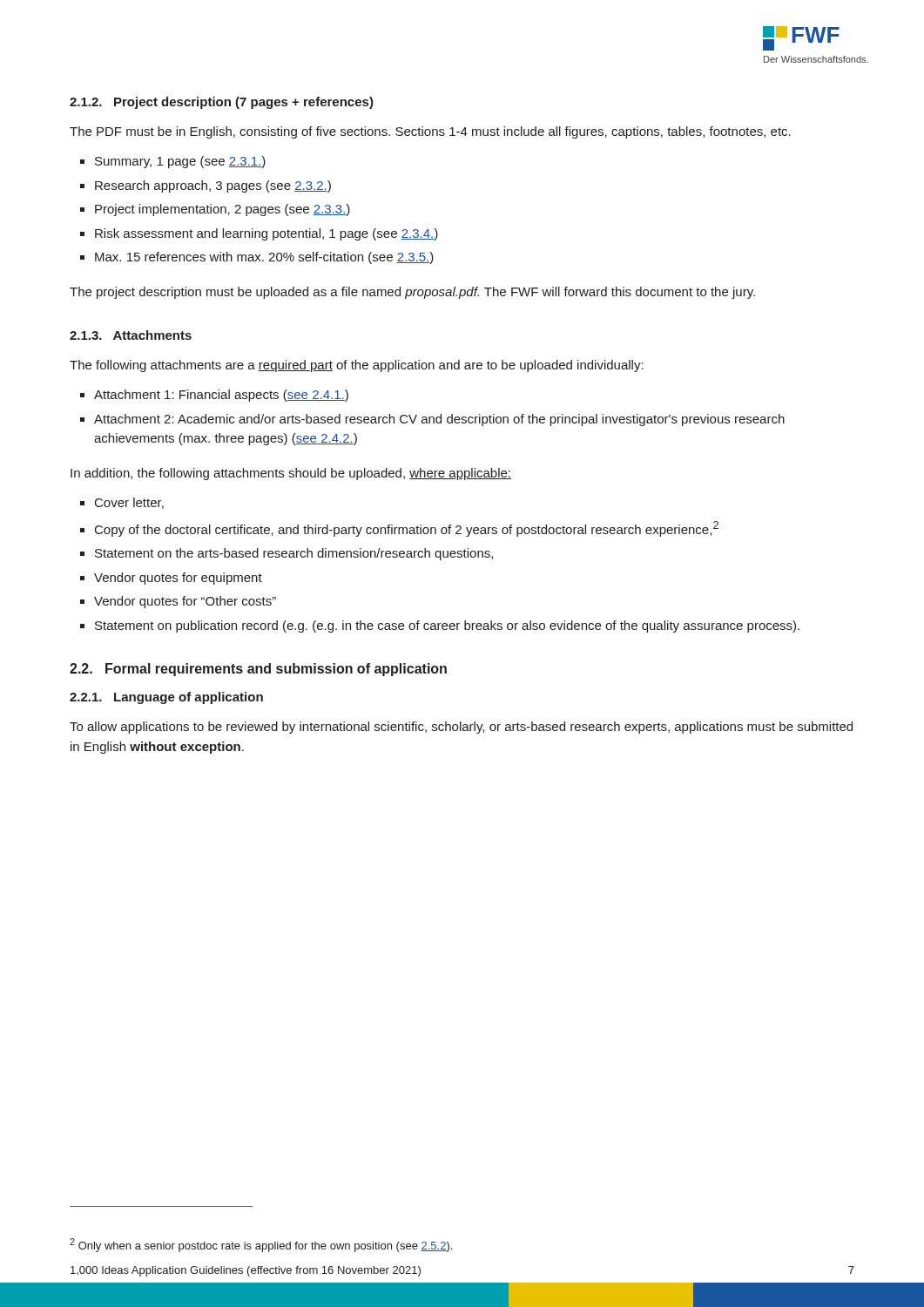
Task: Navigate to the block starting "Statement on the arts-based research dimension/research"
Action: pos(294,553)
